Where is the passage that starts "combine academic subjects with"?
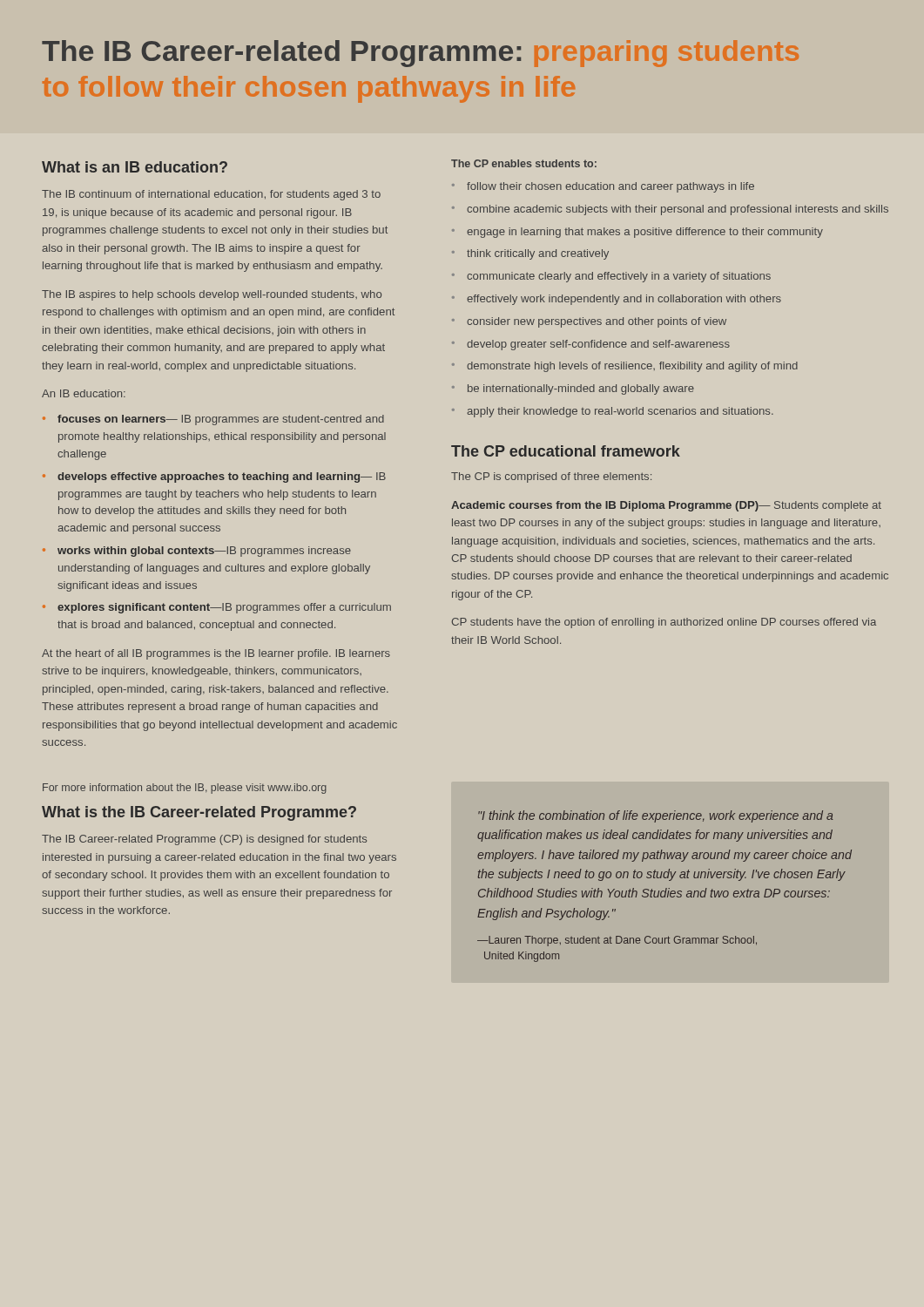Image resolution: width=924 pixels, height=1307 pixels. pos(678,208)
